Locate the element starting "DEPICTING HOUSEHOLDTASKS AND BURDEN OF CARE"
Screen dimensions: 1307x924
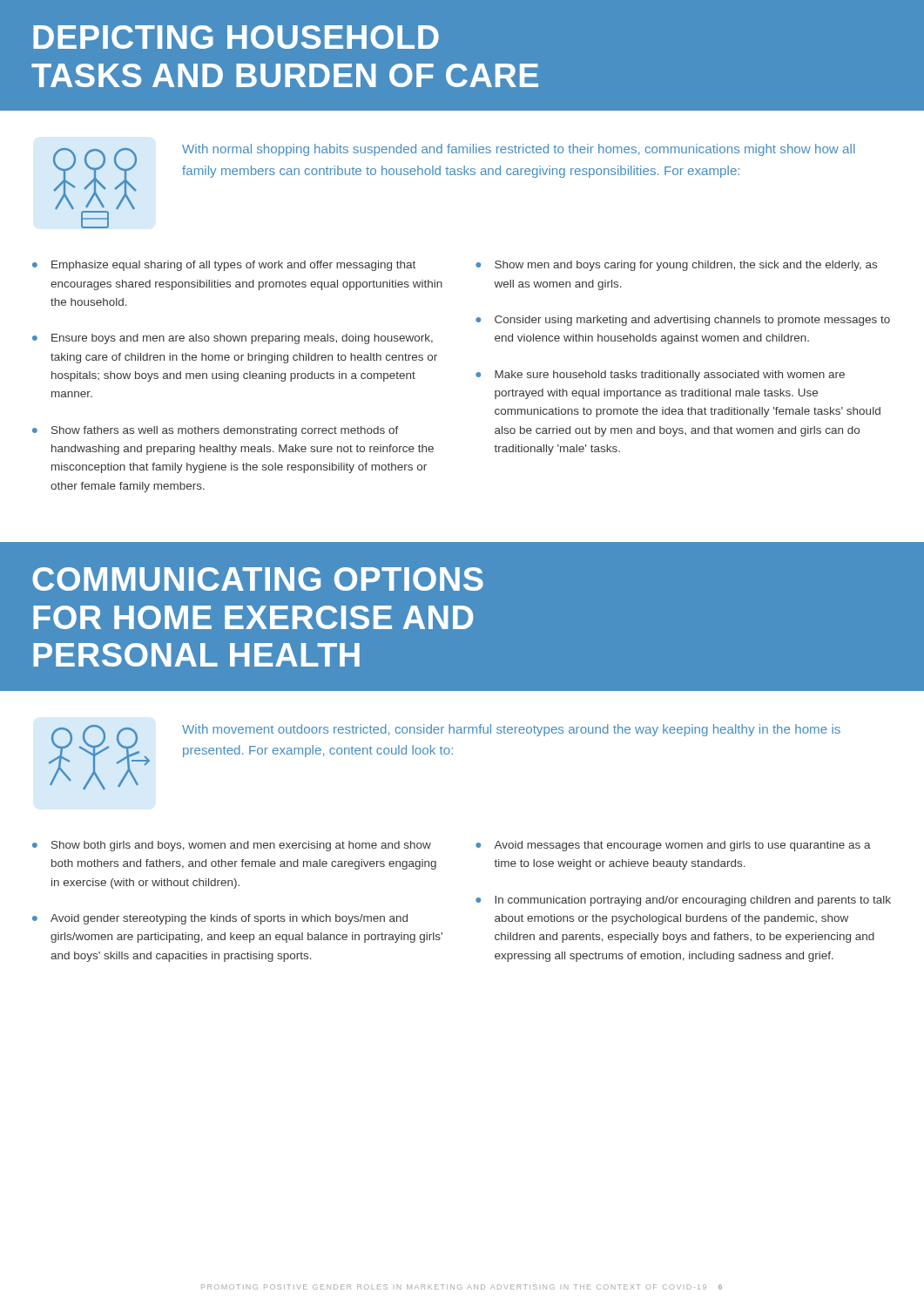pos(462,57)
